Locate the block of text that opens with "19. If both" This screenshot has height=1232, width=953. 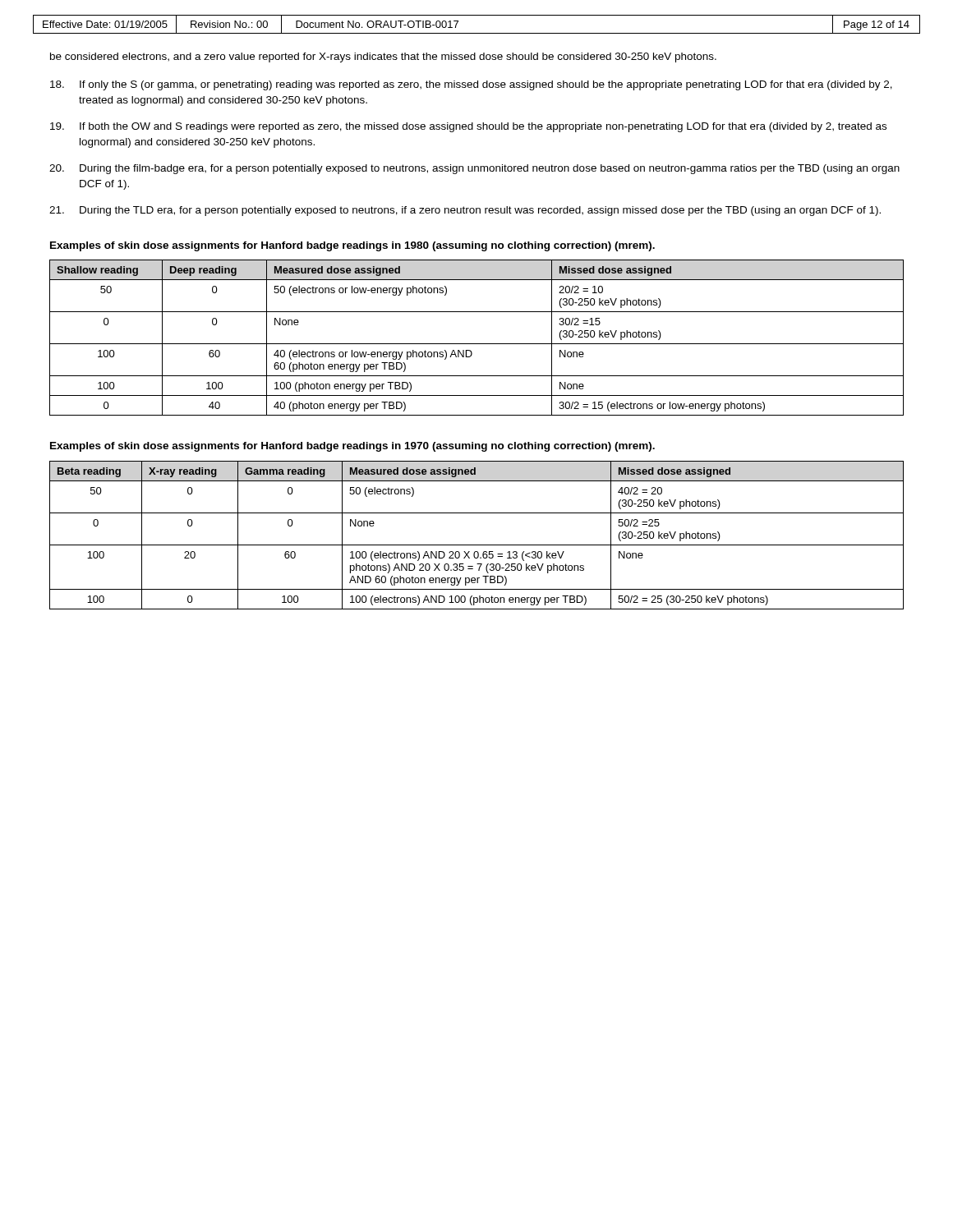[476, 134]
